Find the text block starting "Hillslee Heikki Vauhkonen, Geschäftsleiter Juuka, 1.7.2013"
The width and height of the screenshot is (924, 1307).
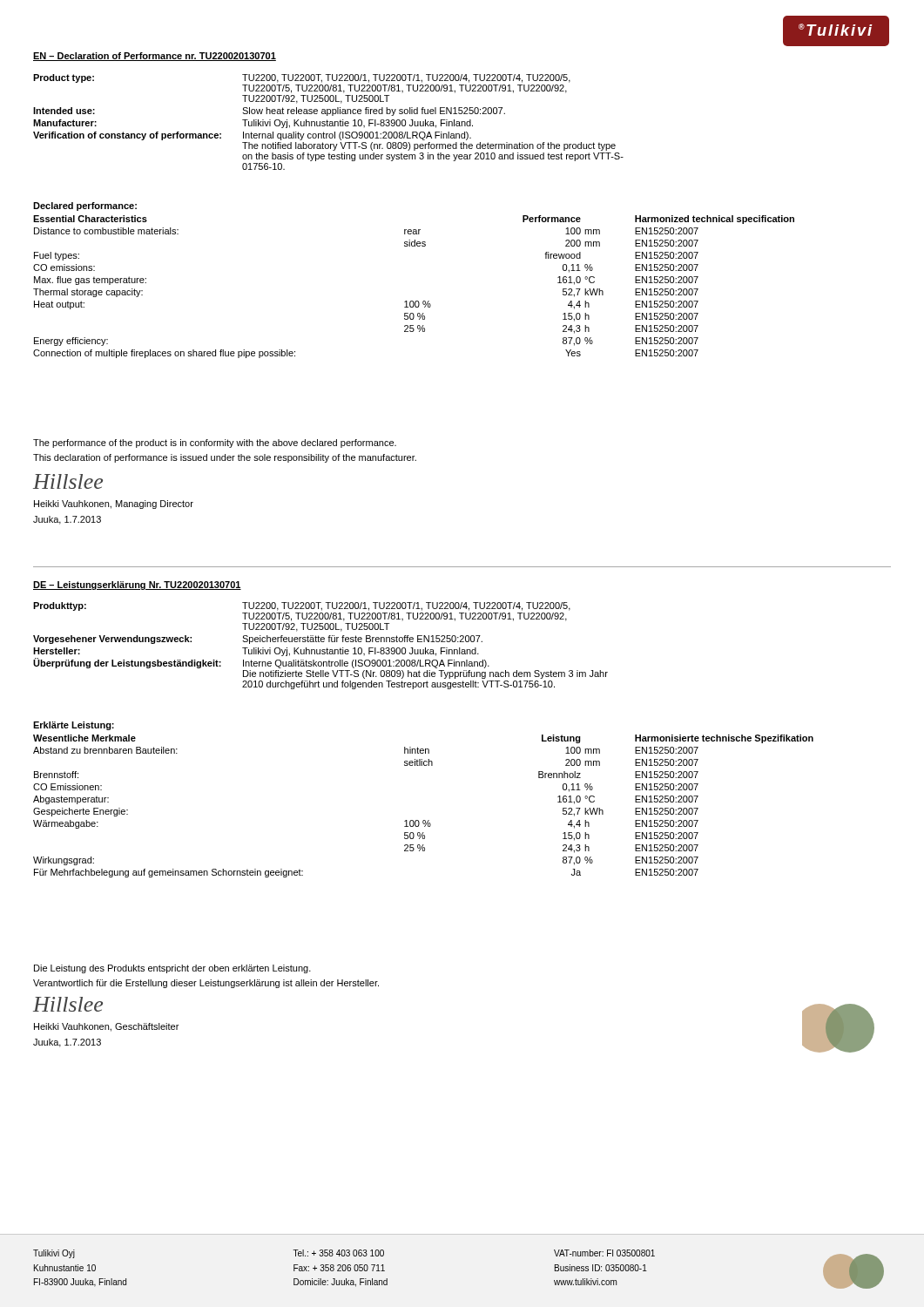coord(106,1020)
